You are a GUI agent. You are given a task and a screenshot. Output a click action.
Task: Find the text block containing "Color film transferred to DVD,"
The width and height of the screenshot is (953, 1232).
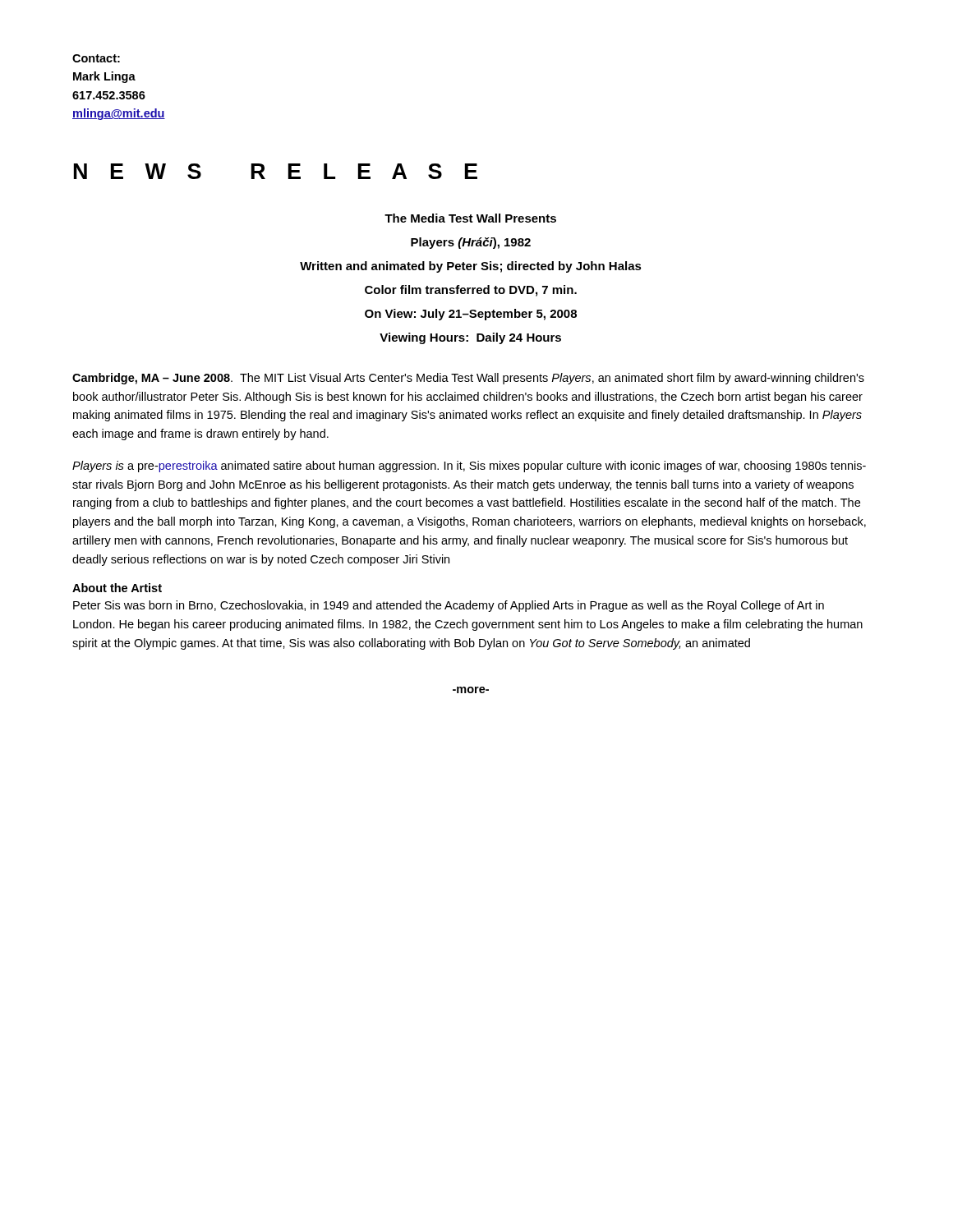(471, 289)
